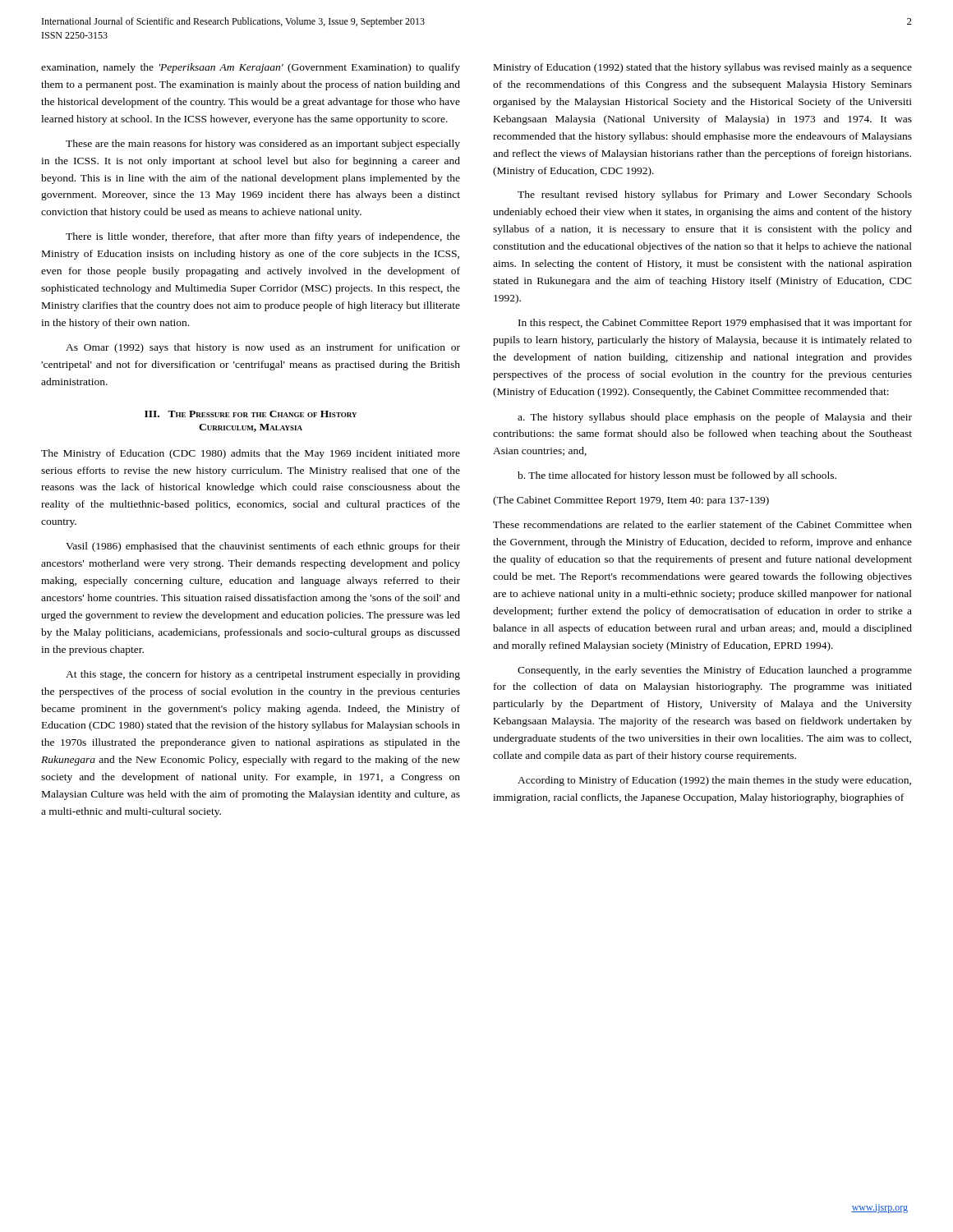
Task: Point to the block beginning "(The Cabinet Committee Report"
Action: coord(631,500)
